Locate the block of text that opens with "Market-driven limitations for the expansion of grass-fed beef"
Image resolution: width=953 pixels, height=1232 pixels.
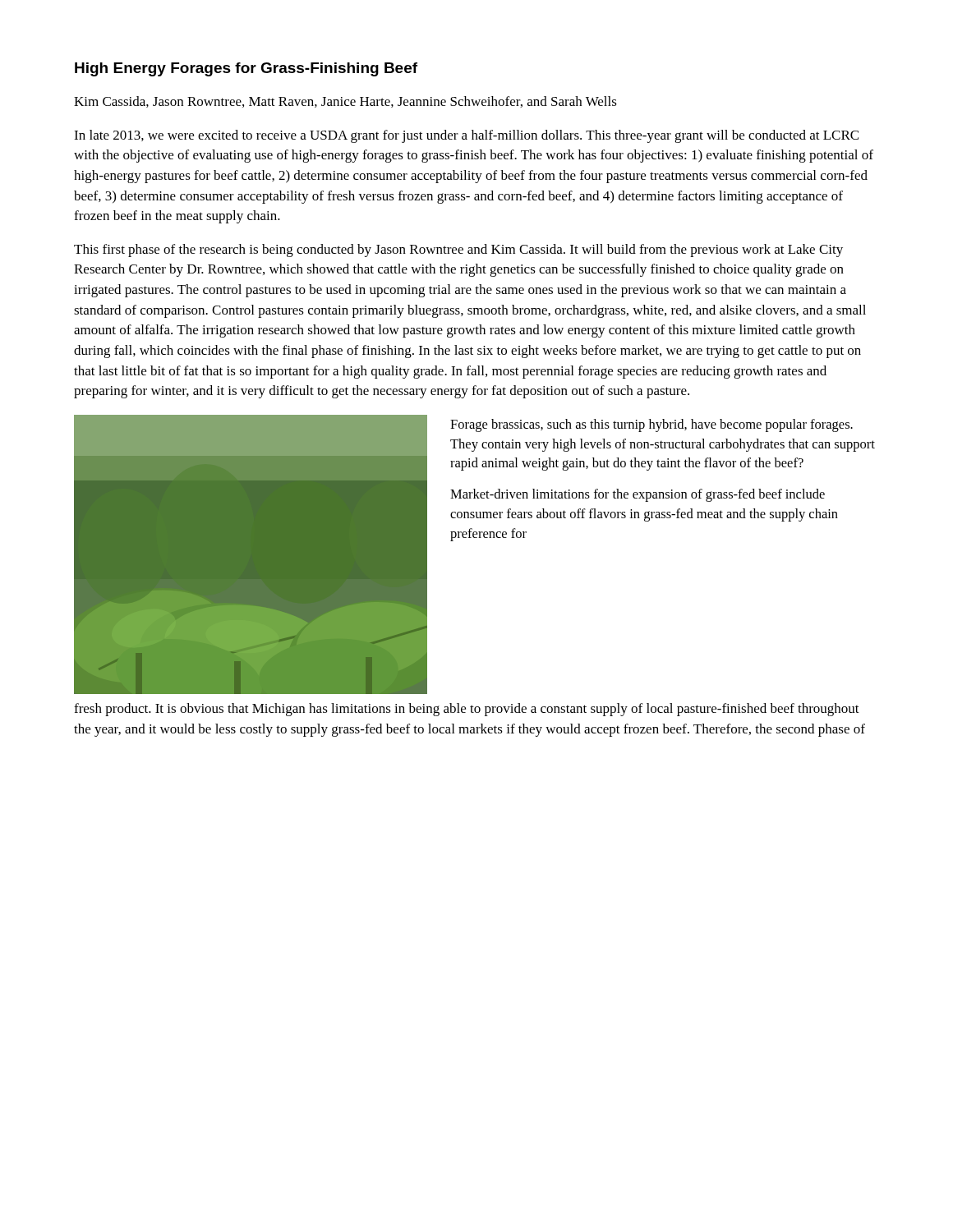click(644, 514)
